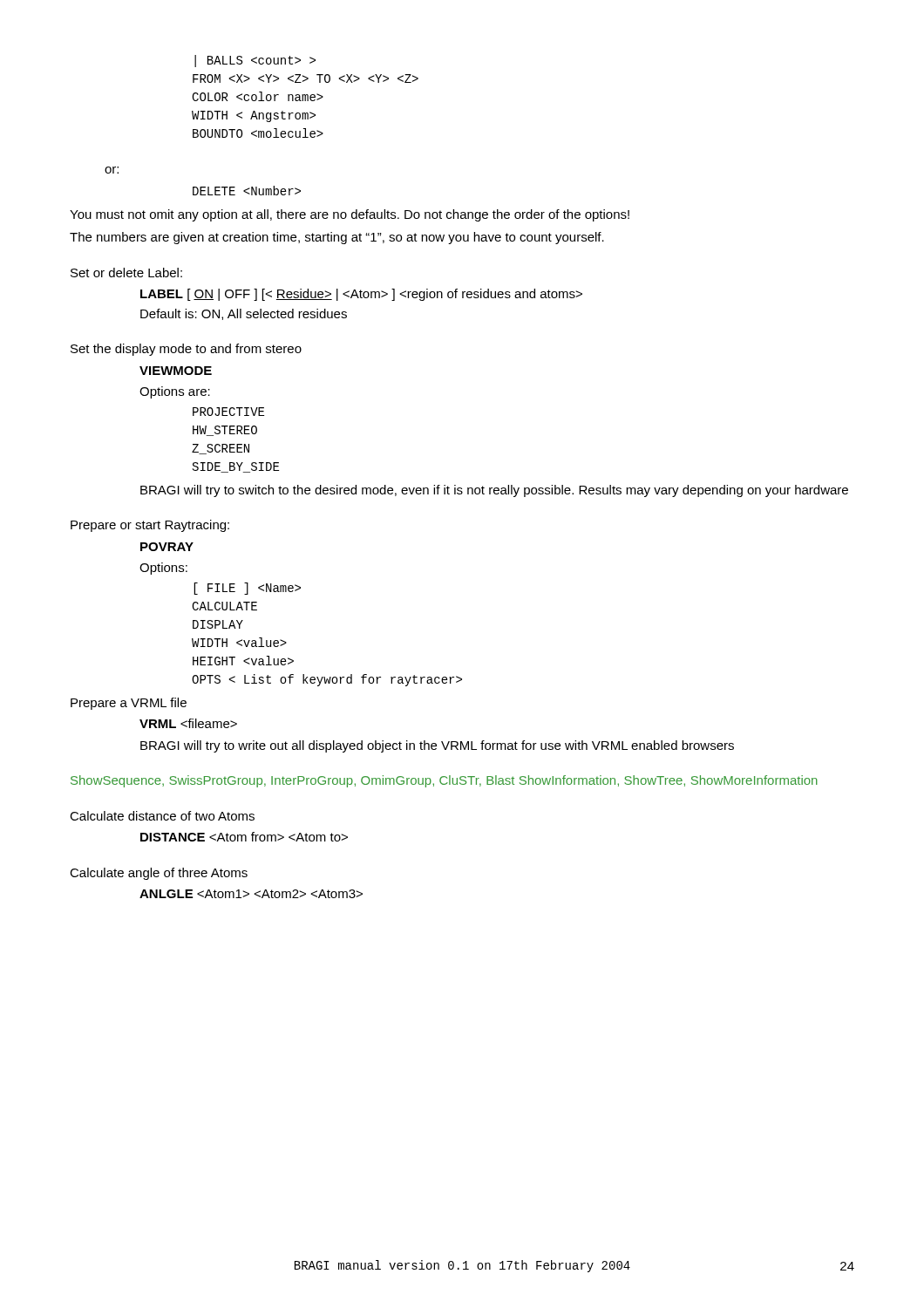This screenshot has width=924, height=1308.
Task: Locate the passage starting "PROJECTIVE HW_STEREO Z_SCREEN SIDE_BY_SIDE"
Action: click(228, 412)
